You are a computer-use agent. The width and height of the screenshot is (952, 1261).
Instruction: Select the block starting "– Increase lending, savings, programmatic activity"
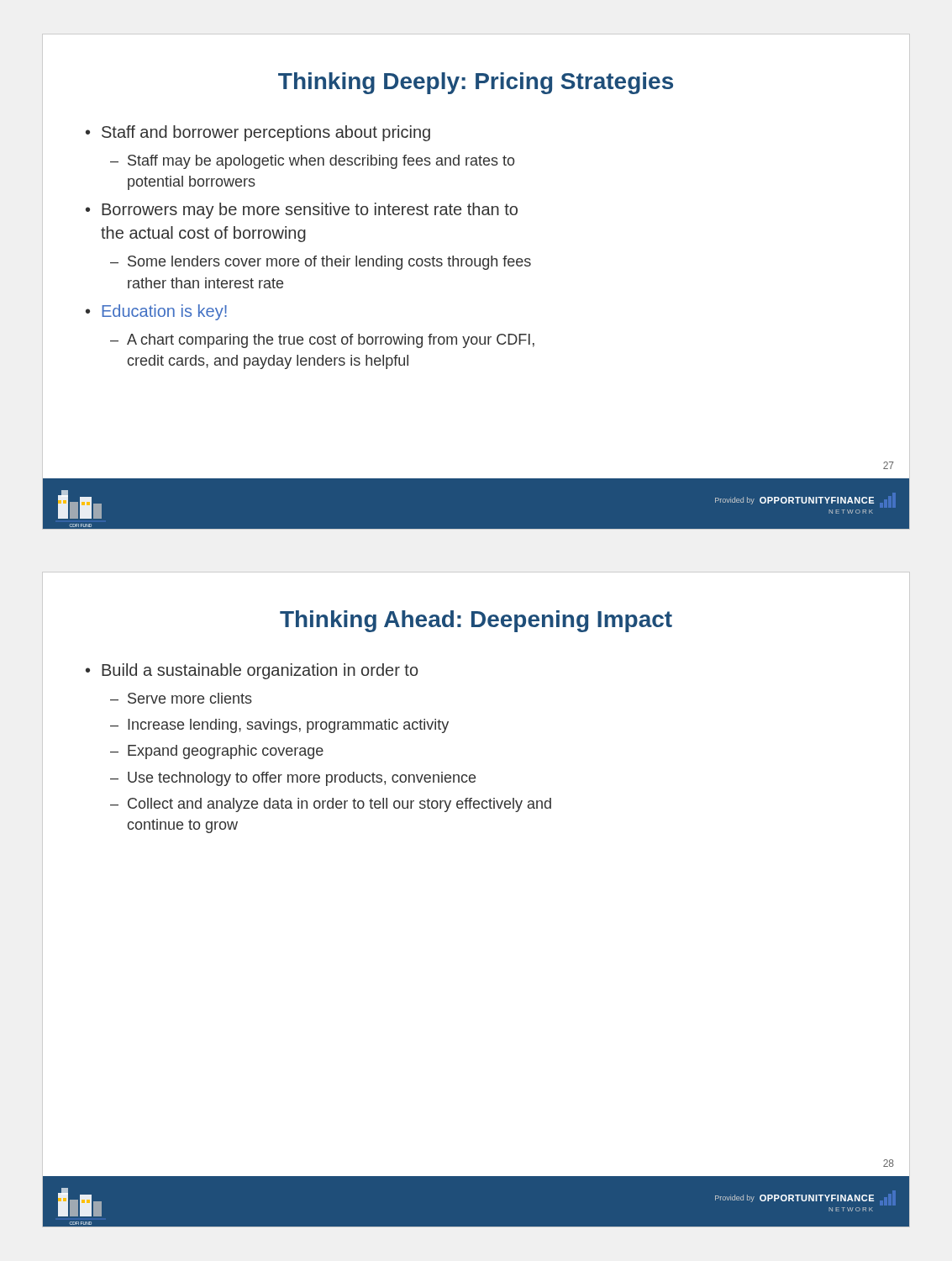(x=279, y=725)
